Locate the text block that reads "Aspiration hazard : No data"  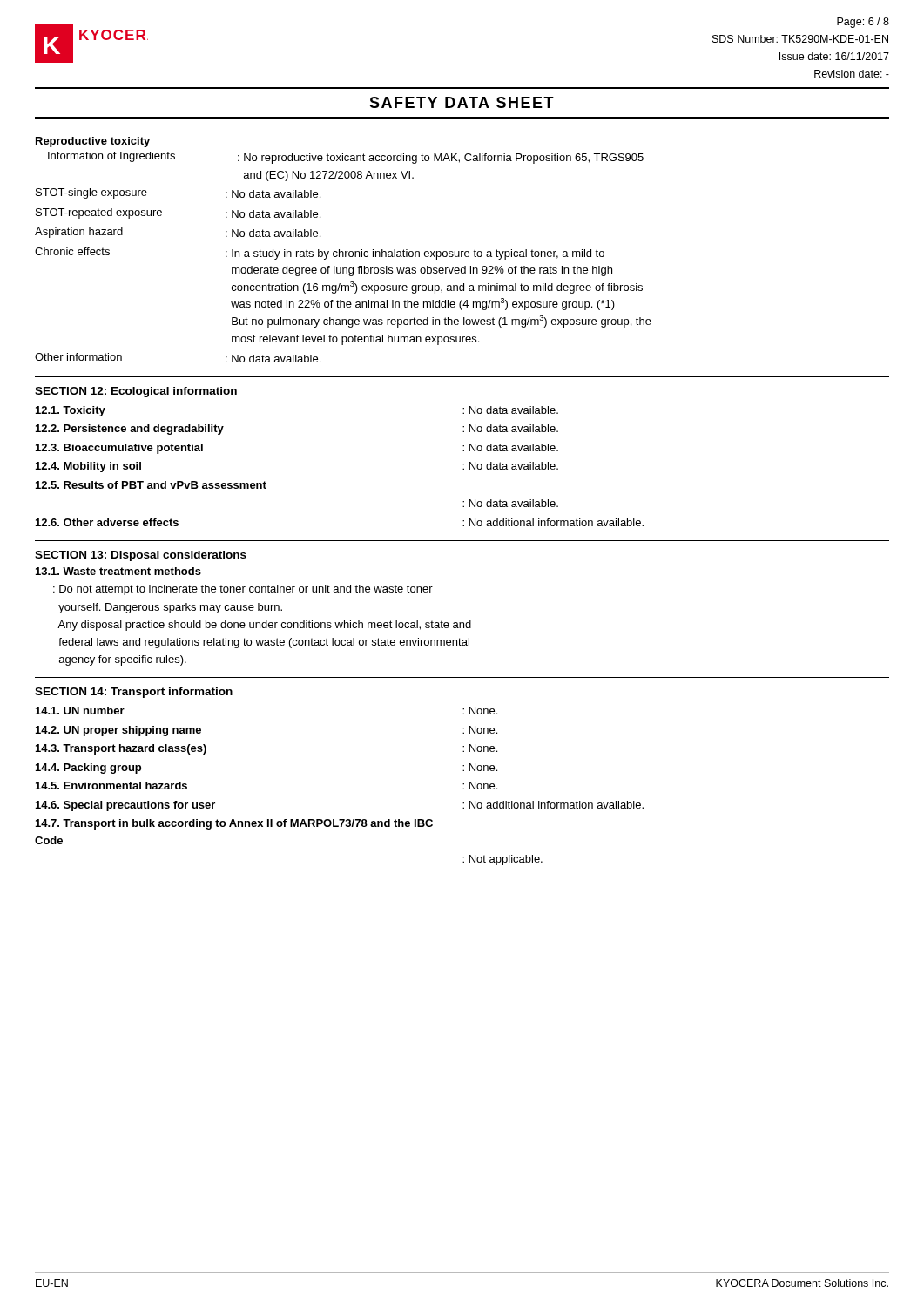click(77, 232)
